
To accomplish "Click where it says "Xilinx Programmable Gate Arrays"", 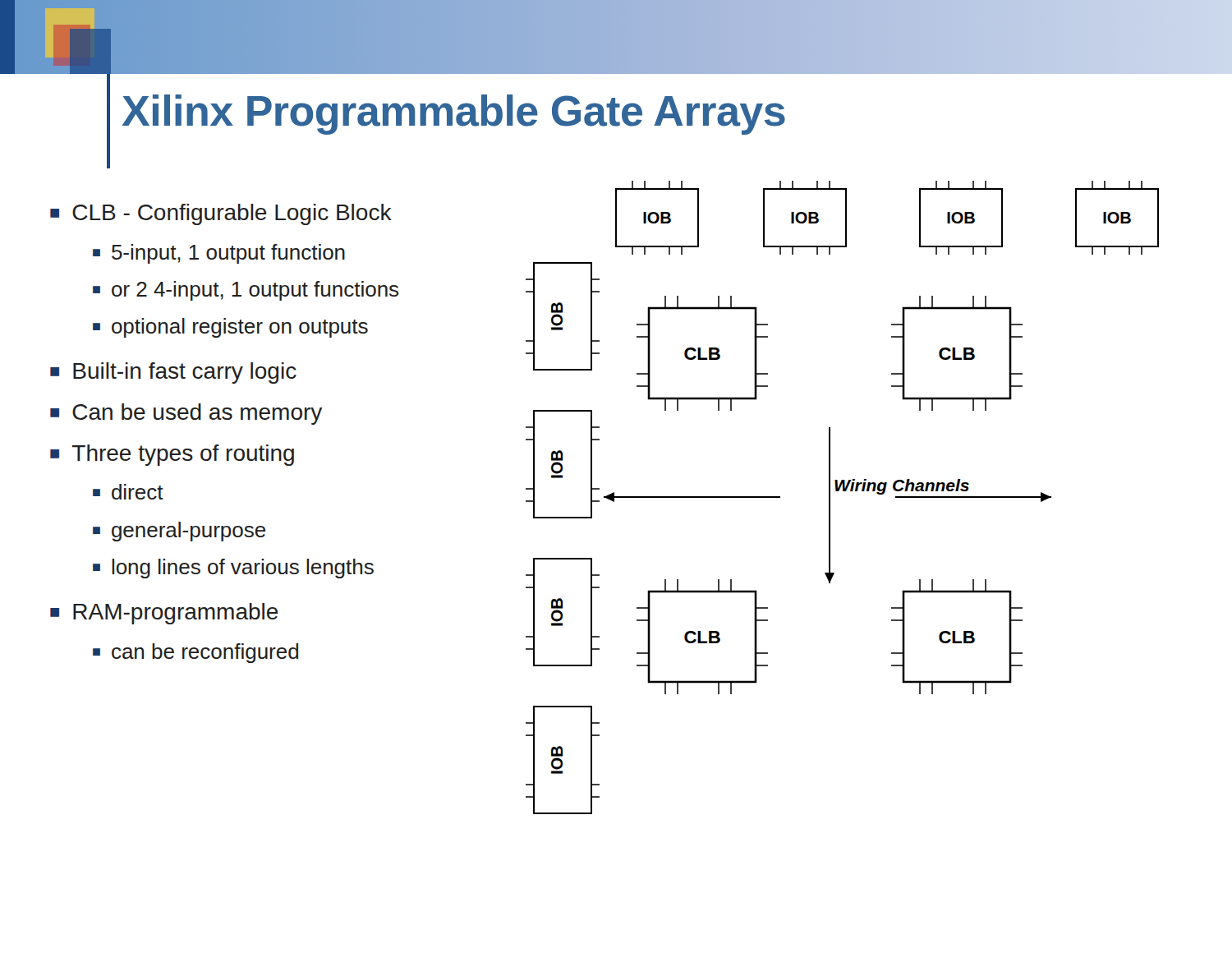I will point(454,111).
